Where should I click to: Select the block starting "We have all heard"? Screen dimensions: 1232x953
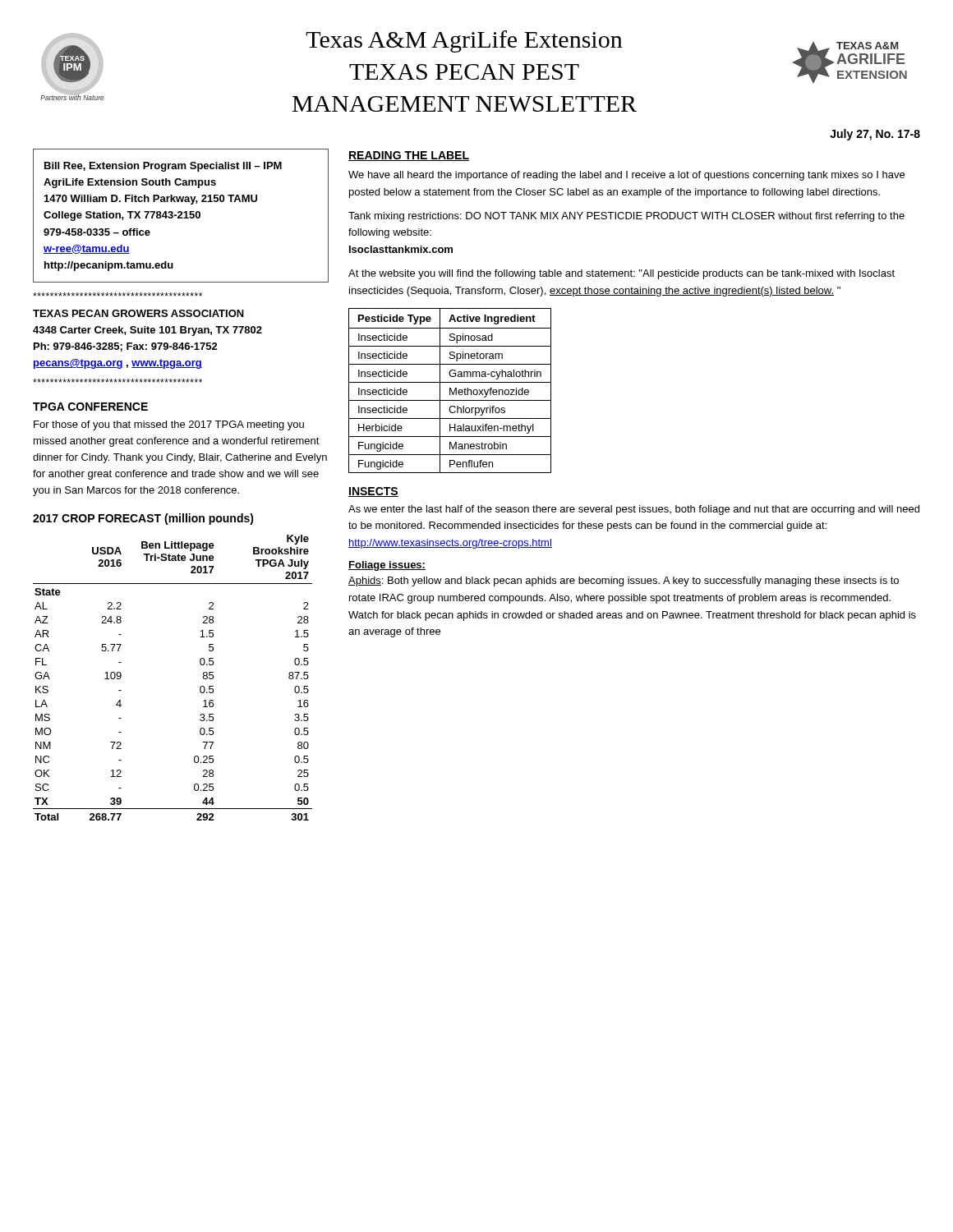coord(627,183)
